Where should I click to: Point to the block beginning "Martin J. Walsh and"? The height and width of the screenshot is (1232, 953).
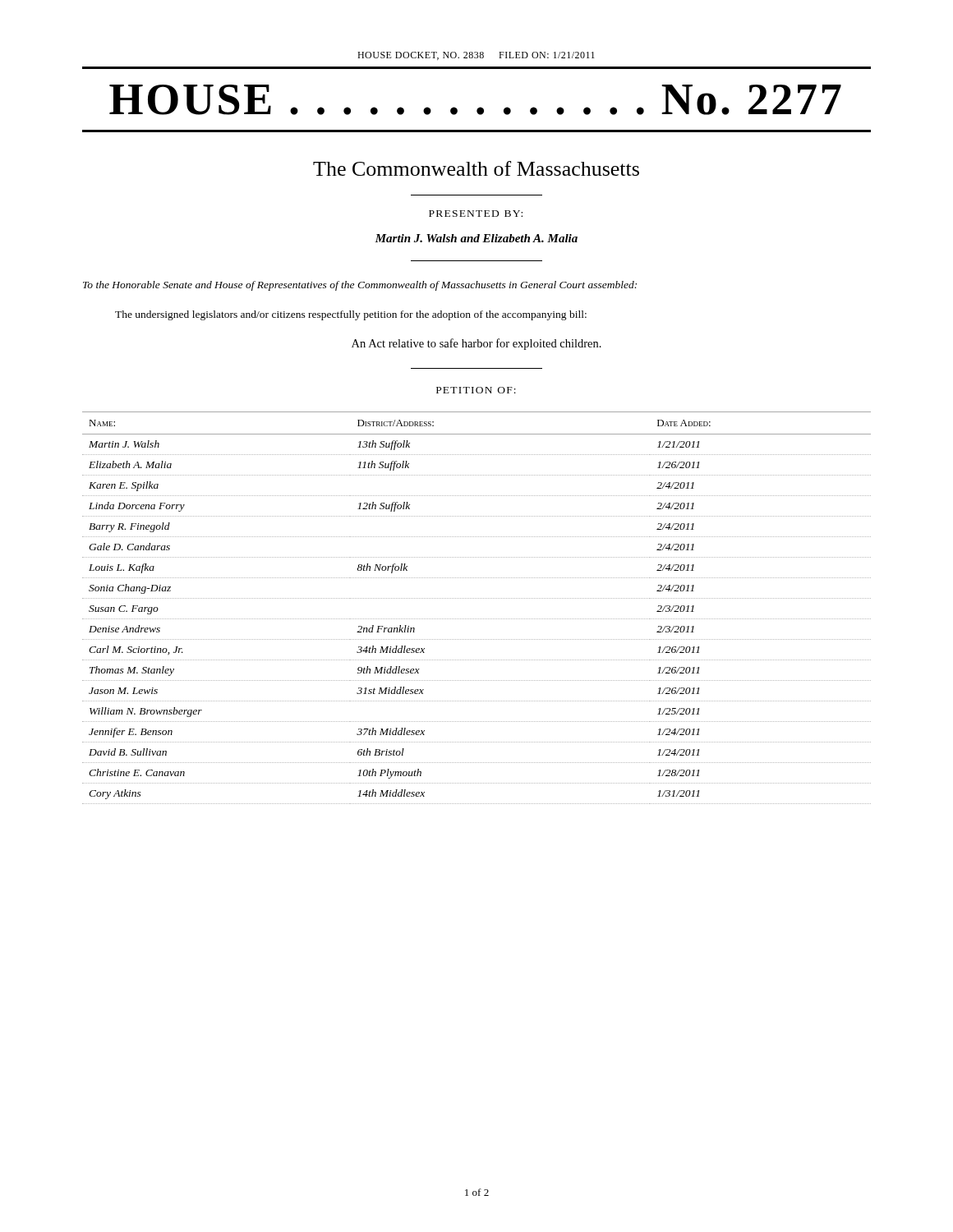point(476,238)
